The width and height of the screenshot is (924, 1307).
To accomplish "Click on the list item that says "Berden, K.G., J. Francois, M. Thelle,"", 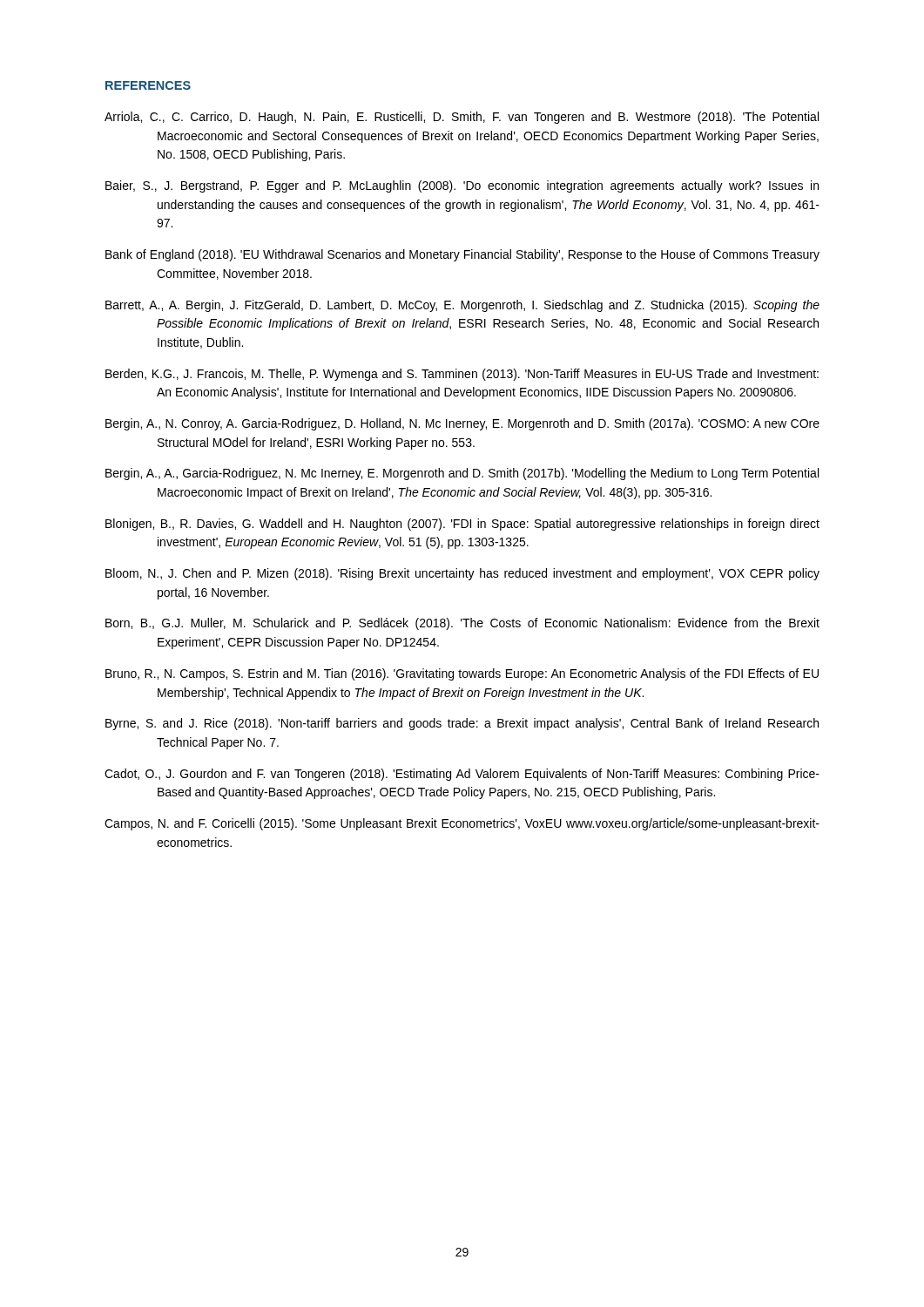I will click(462, 383).
